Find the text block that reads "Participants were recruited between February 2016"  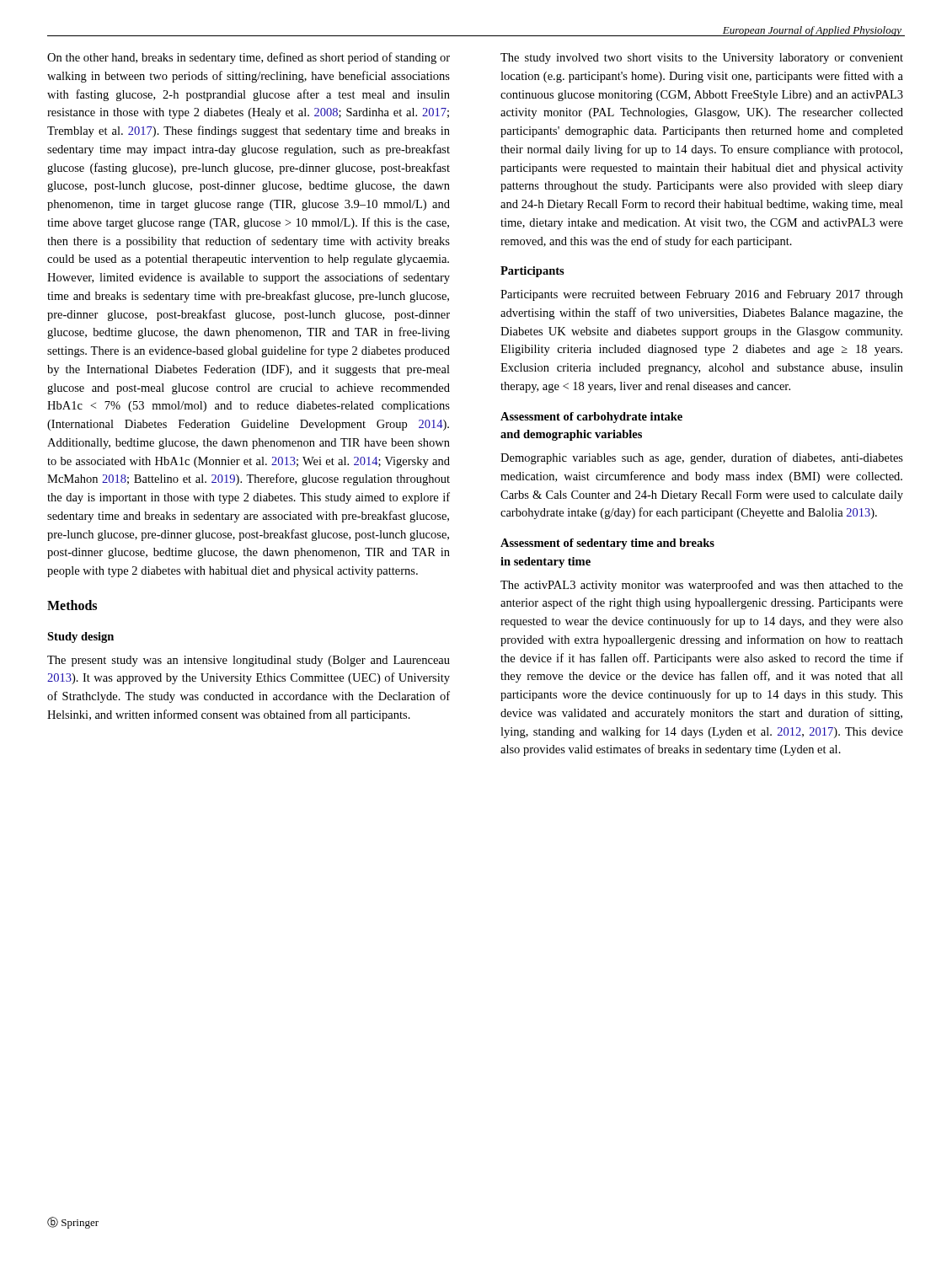(x=702, y=341)
